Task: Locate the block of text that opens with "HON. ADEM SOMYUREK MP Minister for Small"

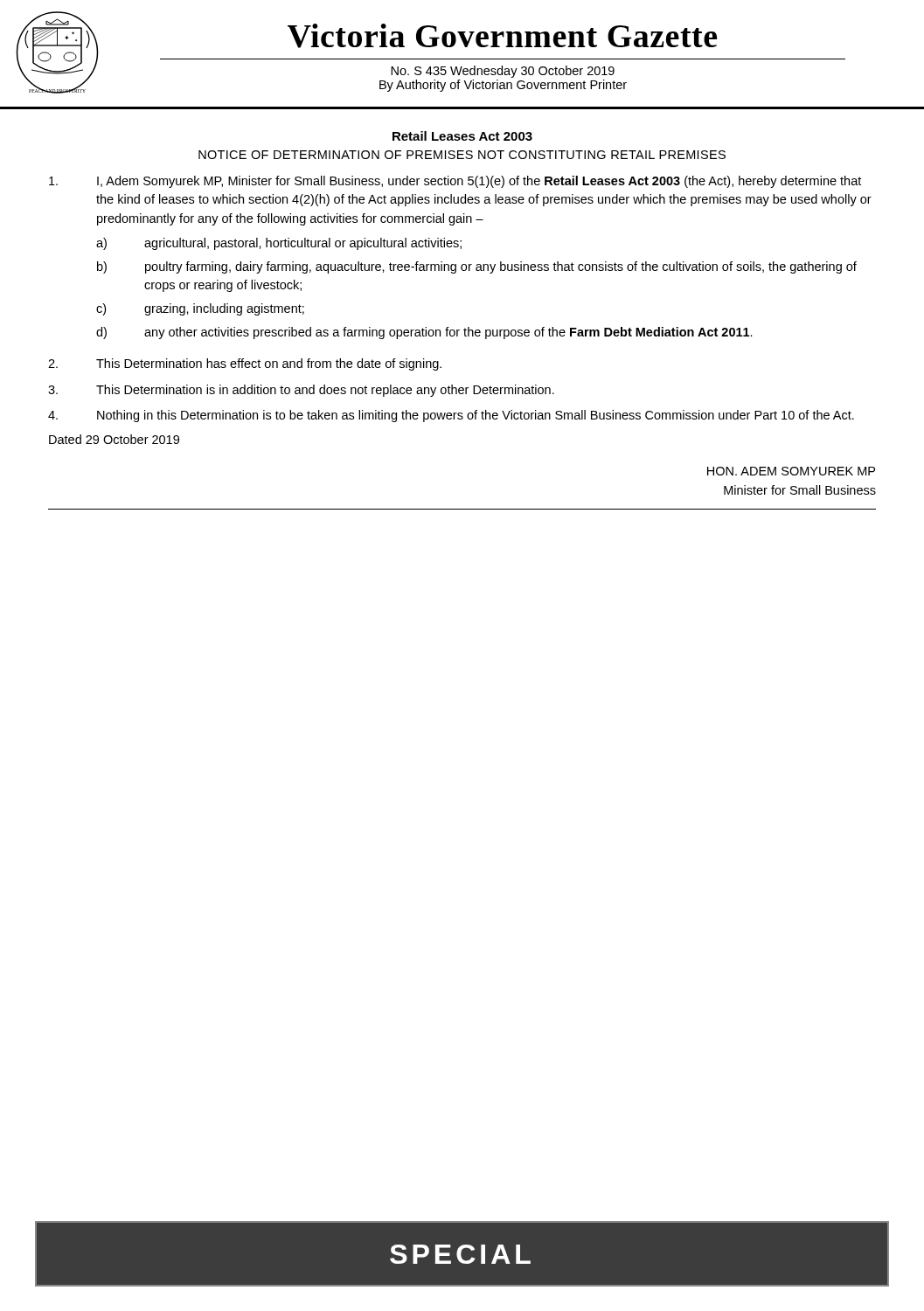Action: [x=791, y=480]
